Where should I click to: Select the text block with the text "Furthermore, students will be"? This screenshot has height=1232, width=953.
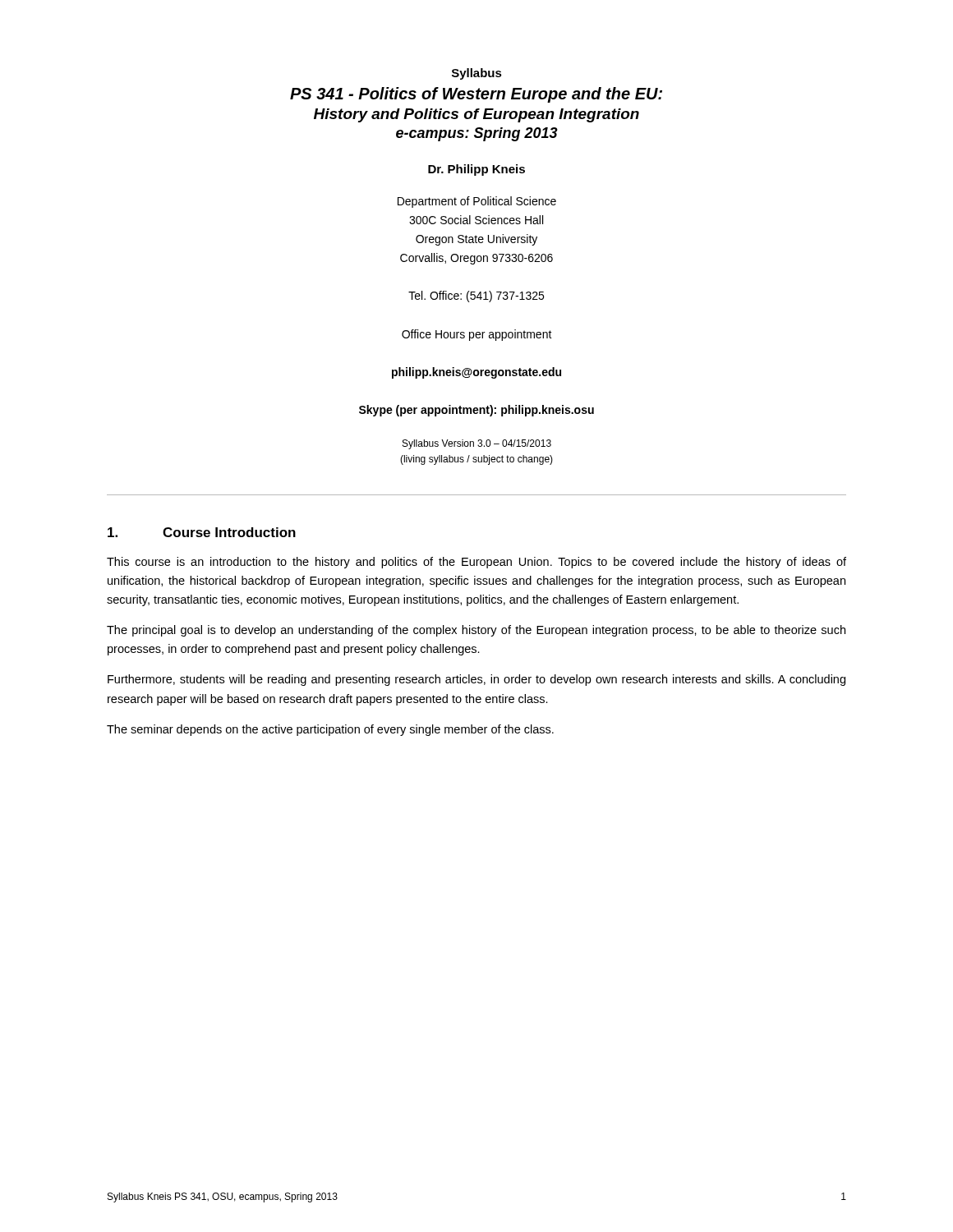point(476,689)
